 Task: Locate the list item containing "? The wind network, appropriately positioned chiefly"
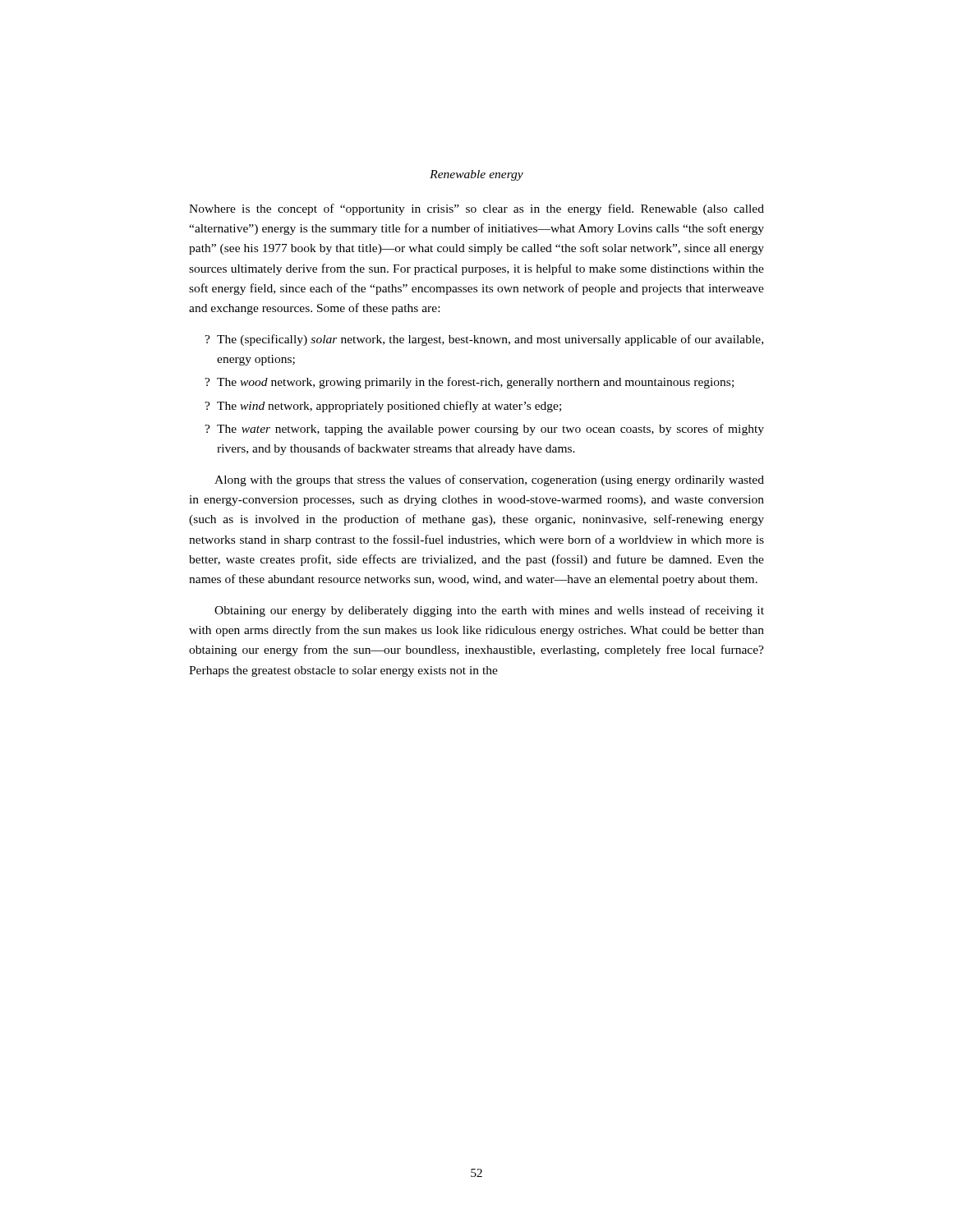click(x=476, y=405)
